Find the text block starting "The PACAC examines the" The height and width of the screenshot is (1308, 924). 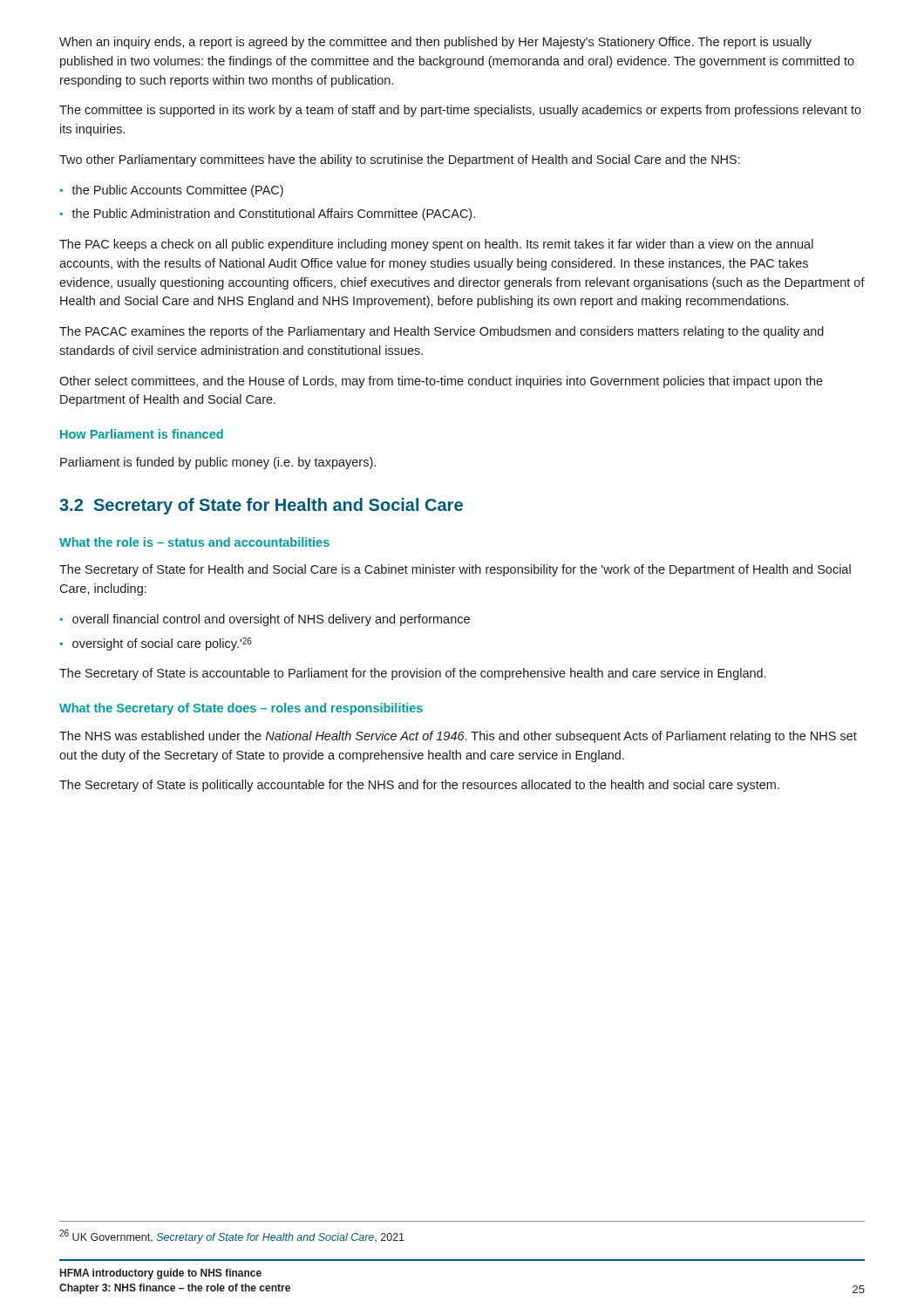[x=462, y=342]
